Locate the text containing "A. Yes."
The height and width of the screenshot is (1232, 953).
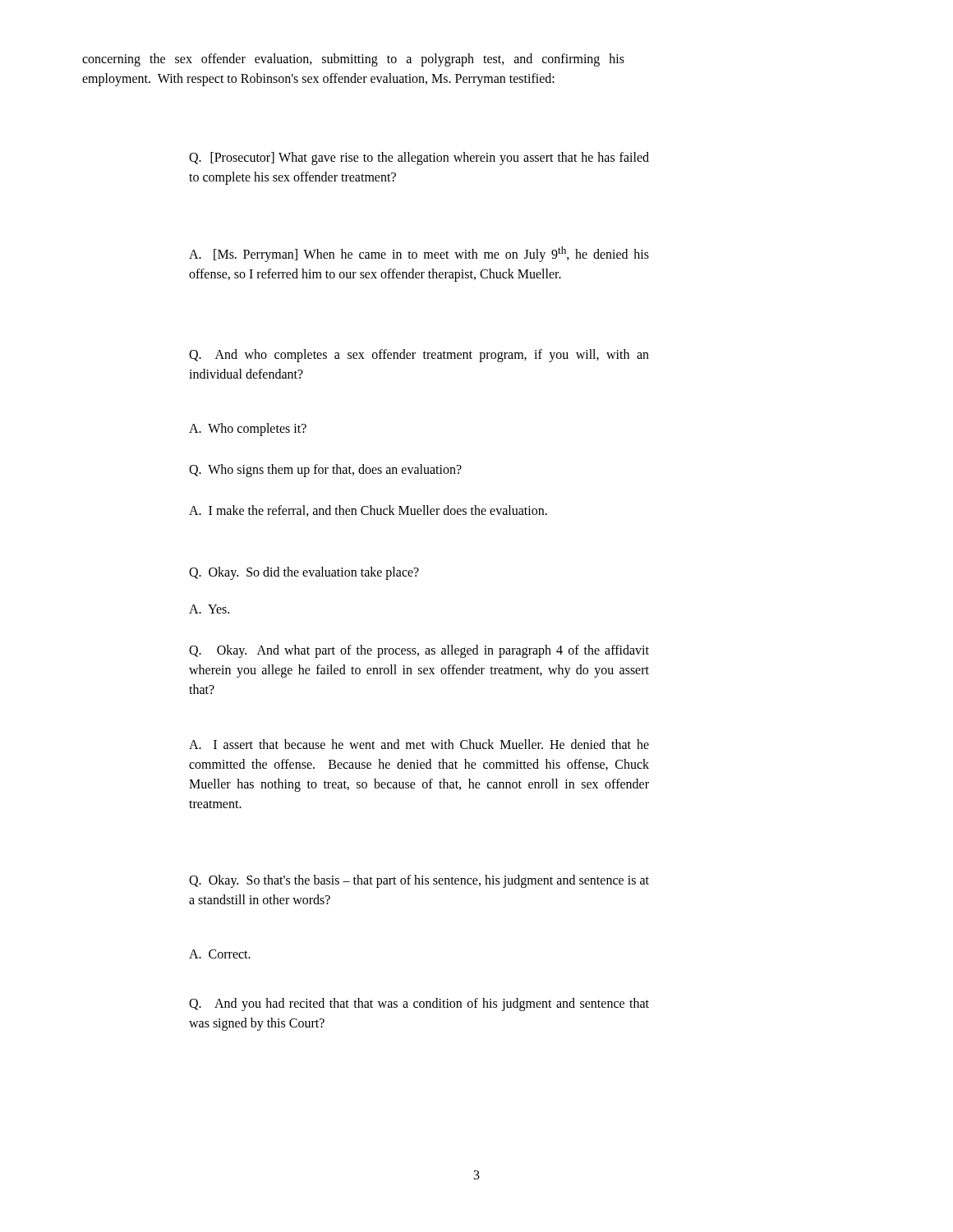pos(210,609)
